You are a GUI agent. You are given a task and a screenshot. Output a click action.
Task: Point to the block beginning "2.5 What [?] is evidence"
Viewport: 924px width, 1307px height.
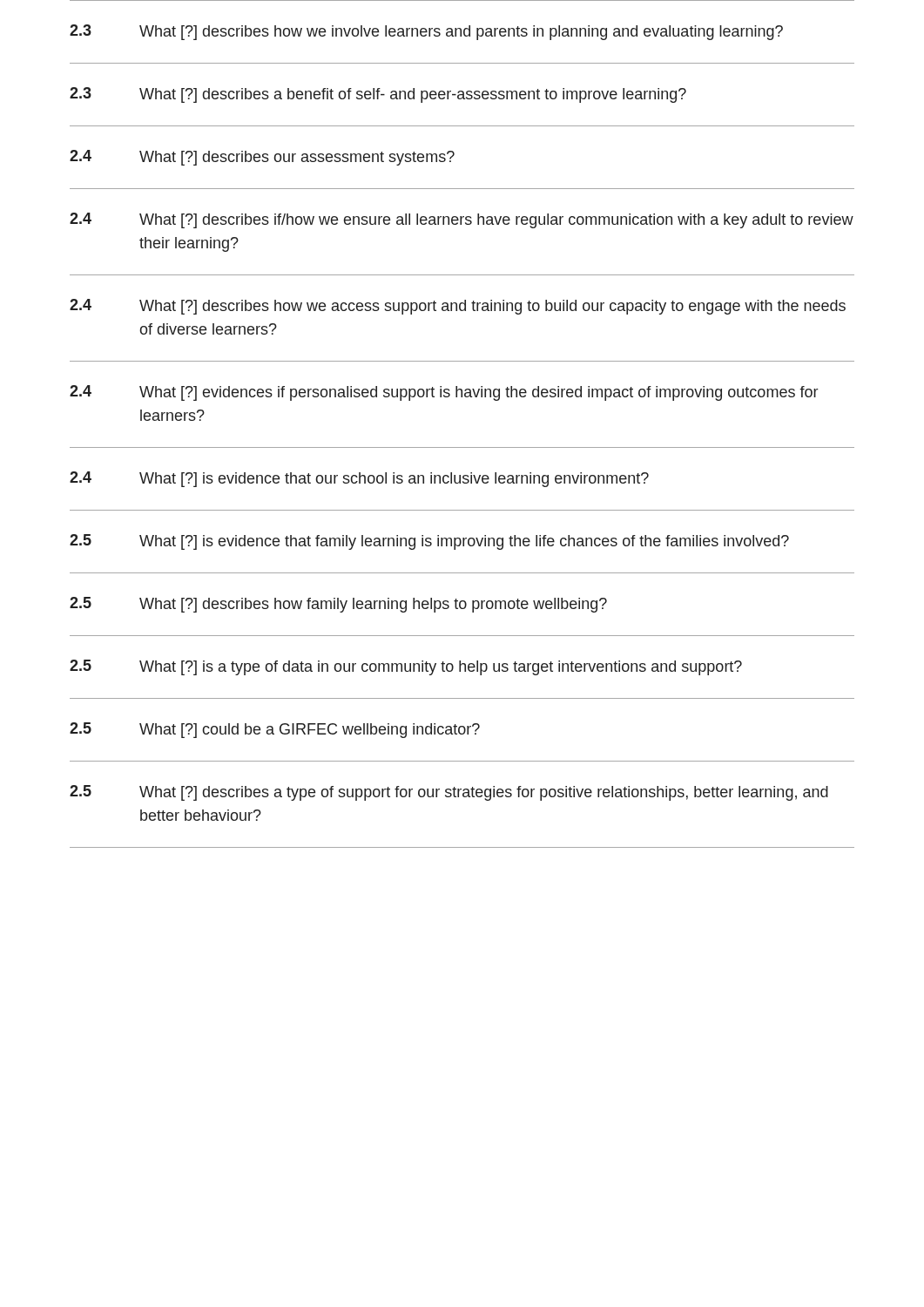click(x=462, y=541)
